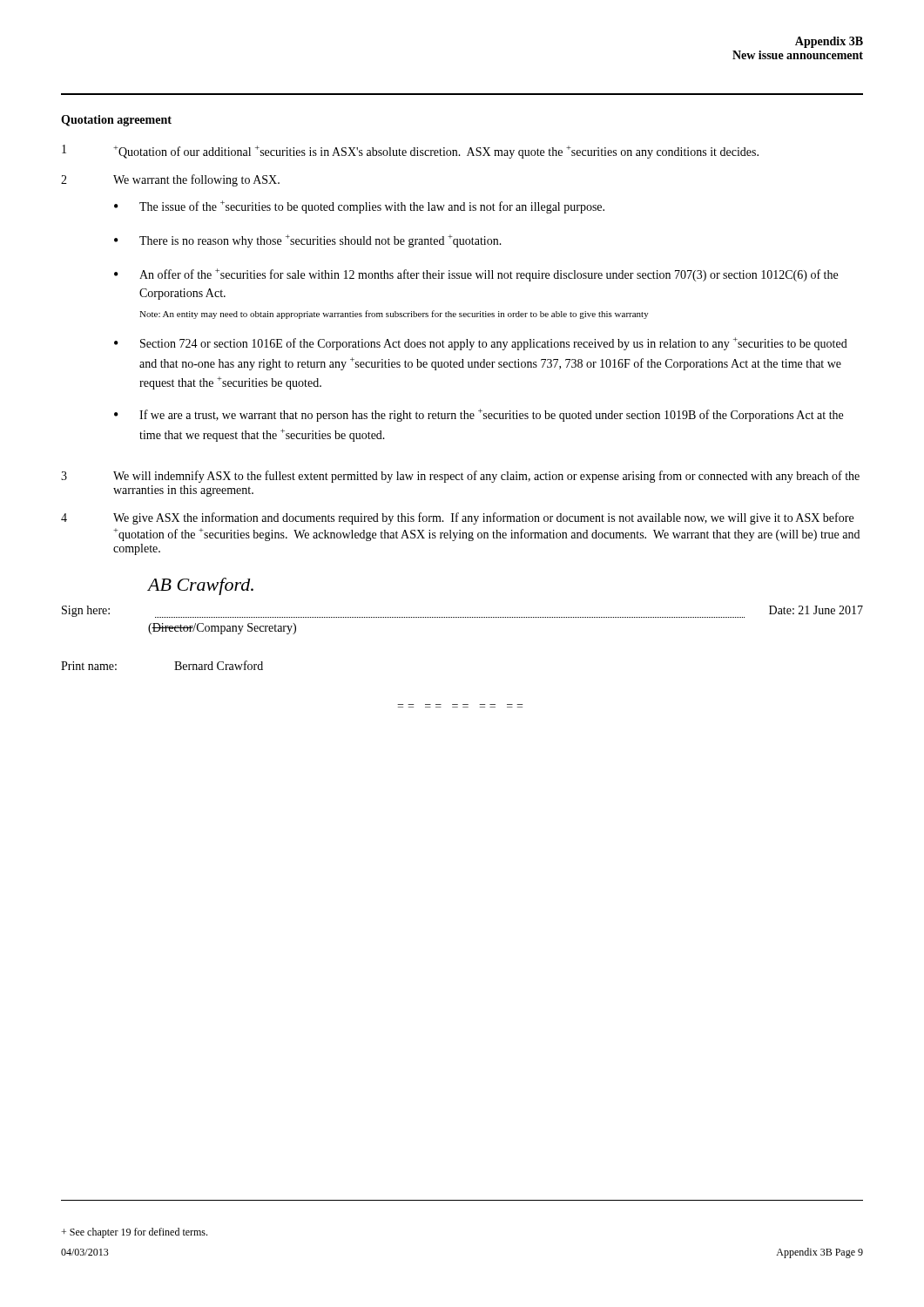Find the text block starting "AB Crawford. Sign here: Date:"
924x1307 pixels.
tap(200, 586)
